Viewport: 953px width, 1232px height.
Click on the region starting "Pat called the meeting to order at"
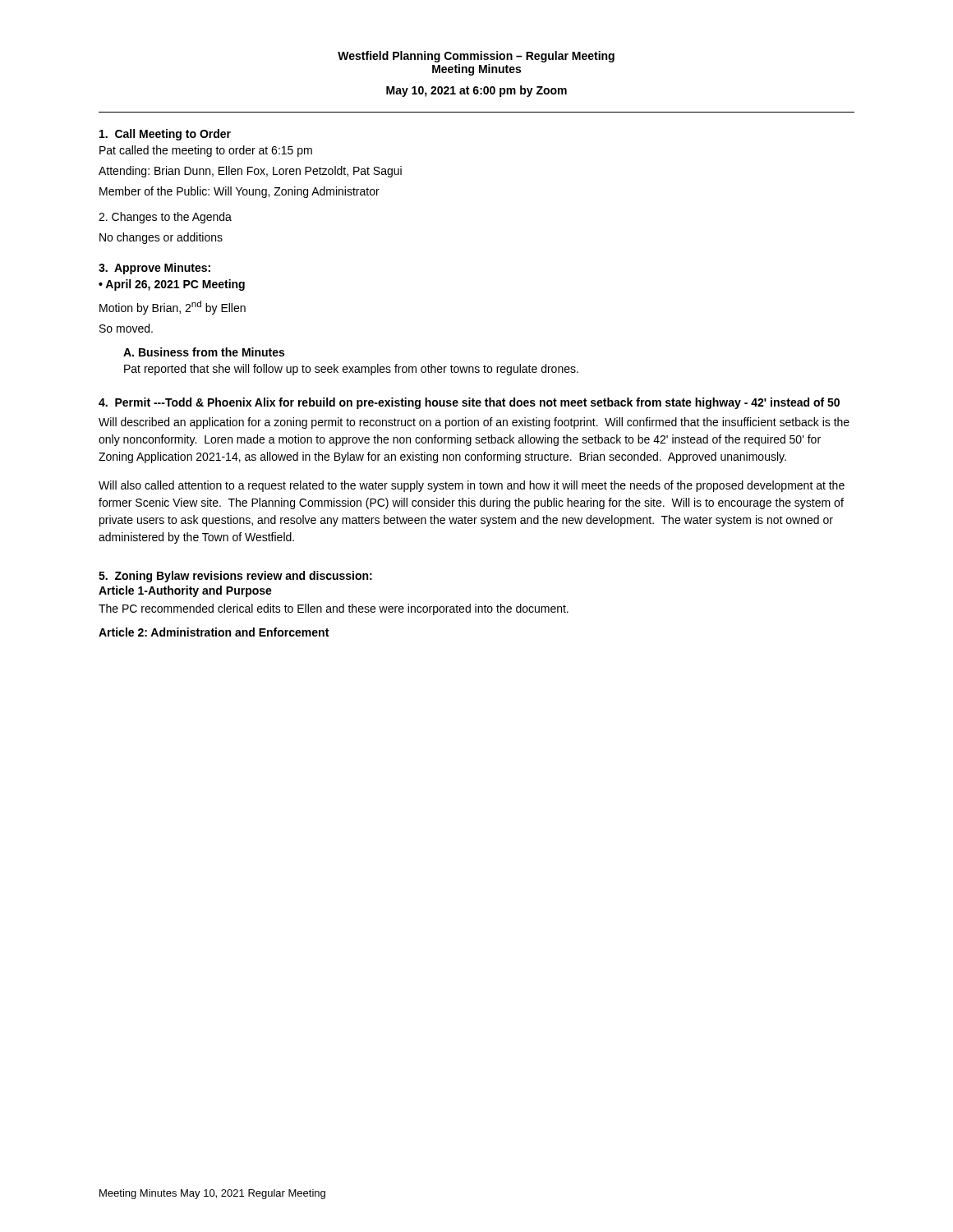206,151
